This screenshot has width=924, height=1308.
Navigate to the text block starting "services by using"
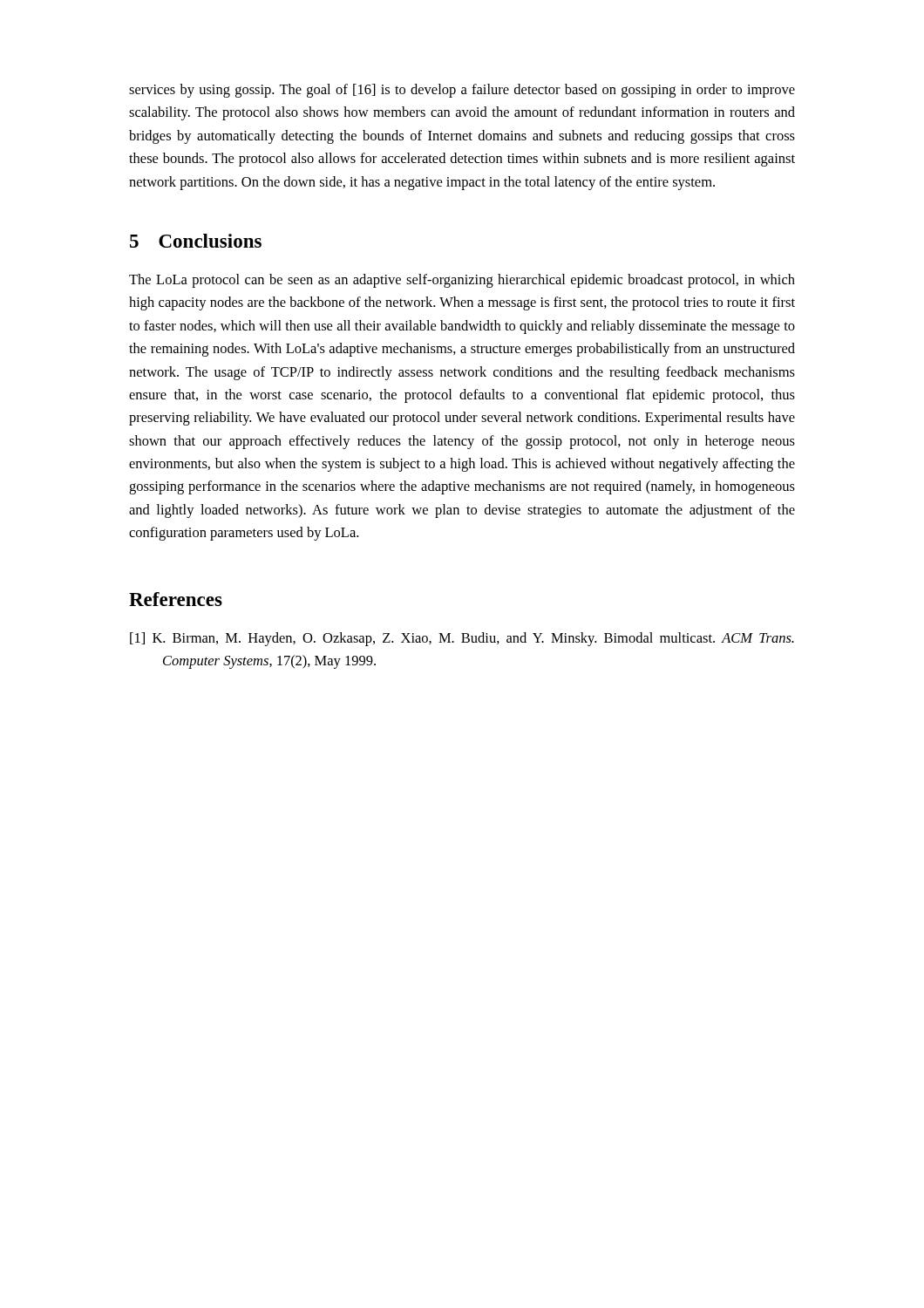point(462,135)
